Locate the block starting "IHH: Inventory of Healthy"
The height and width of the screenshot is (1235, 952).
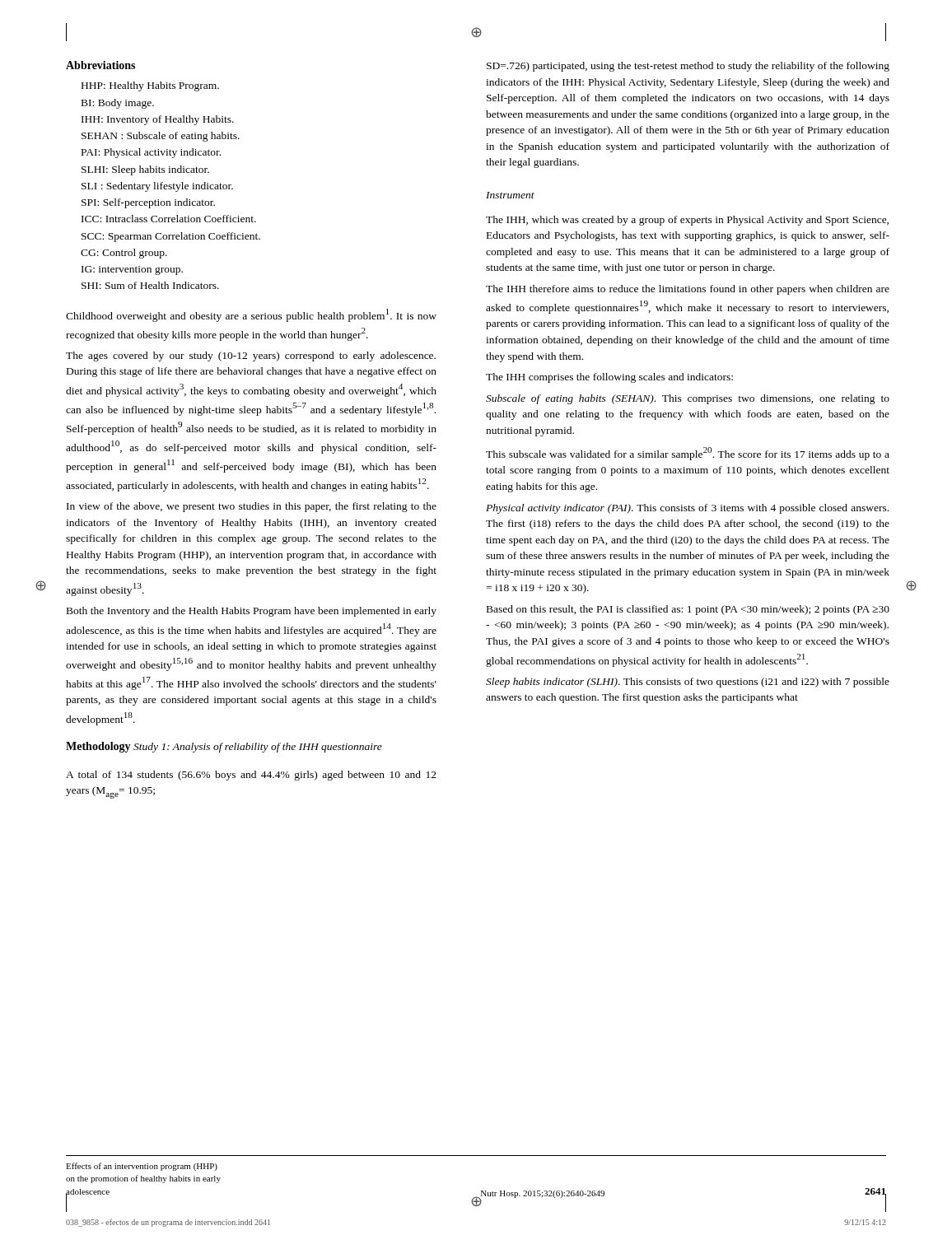point(157,119)
